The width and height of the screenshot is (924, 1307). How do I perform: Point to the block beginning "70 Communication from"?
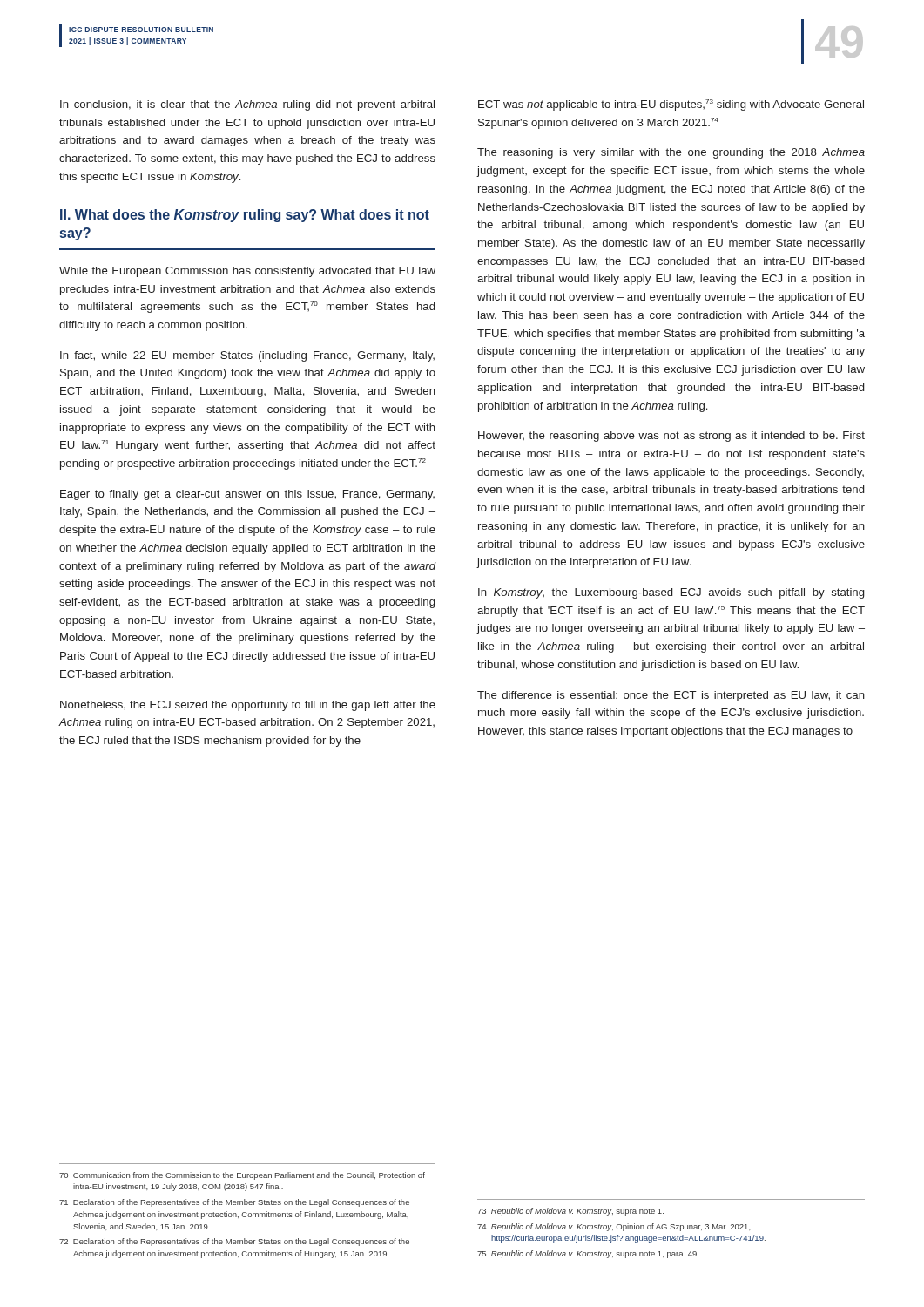click(x=242, y=1181)
